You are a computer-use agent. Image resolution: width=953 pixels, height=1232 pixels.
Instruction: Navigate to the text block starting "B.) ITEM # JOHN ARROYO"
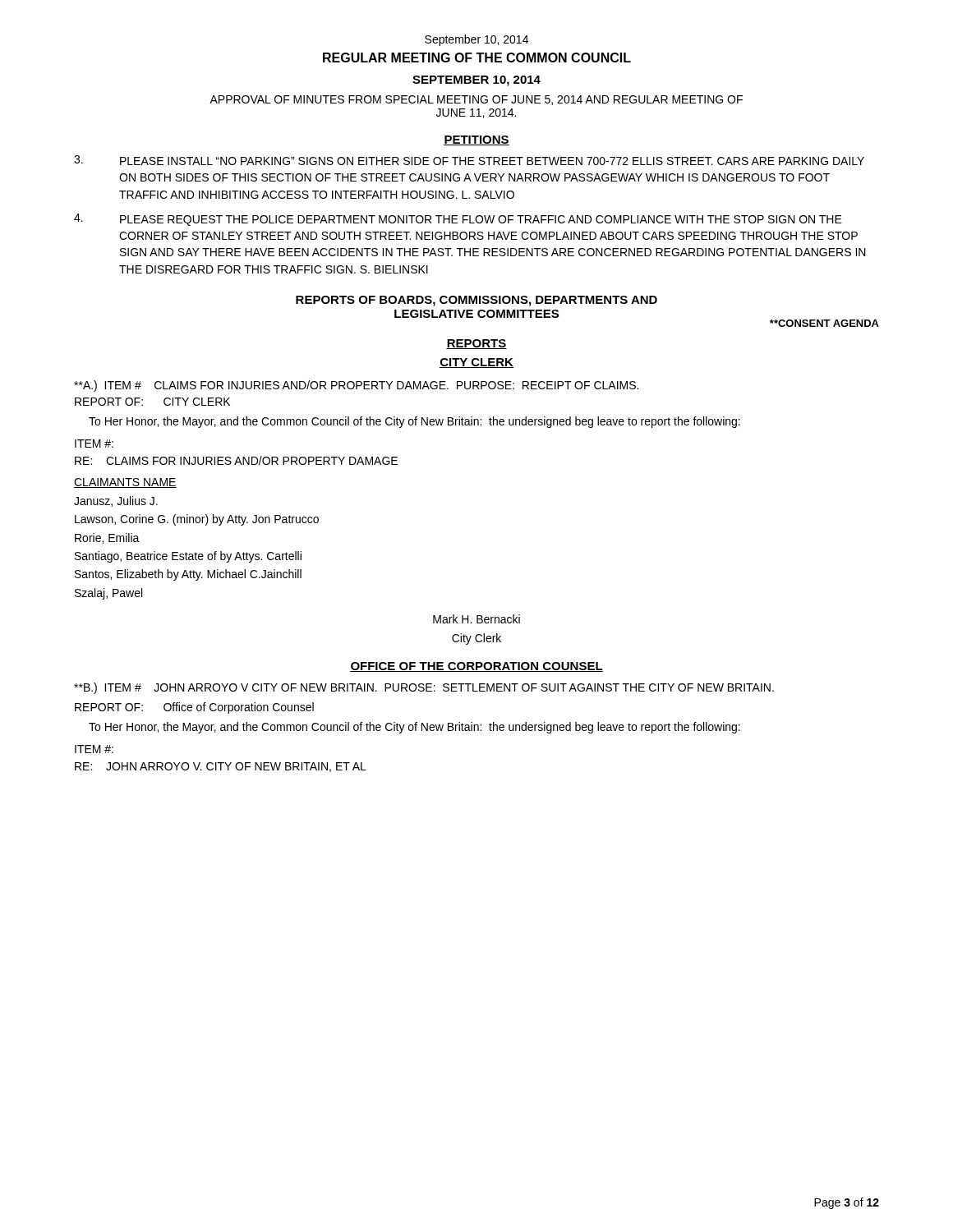[x=424, y=687]
